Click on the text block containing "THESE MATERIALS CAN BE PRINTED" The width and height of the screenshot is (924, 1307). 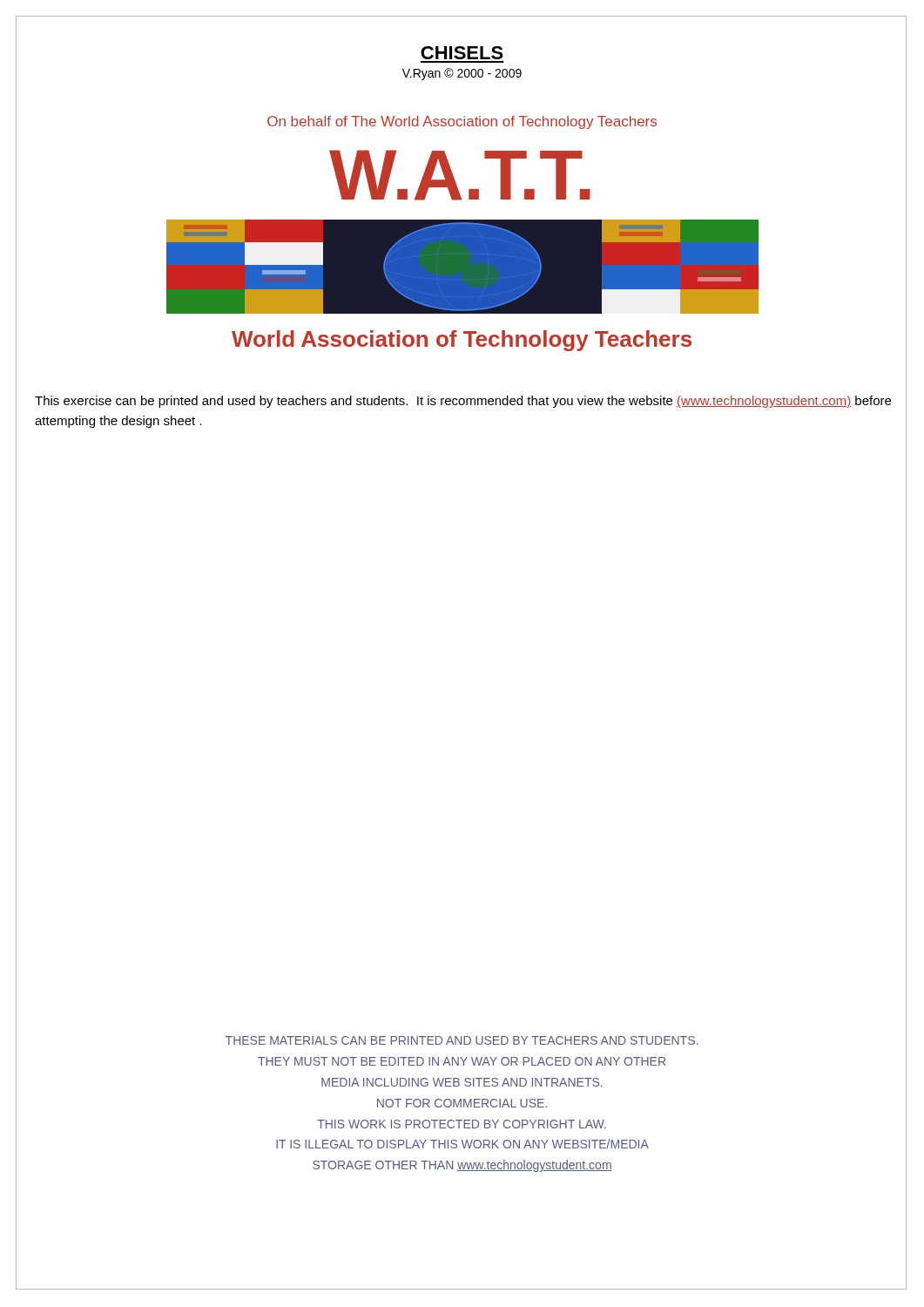[x=462, y=1103]
